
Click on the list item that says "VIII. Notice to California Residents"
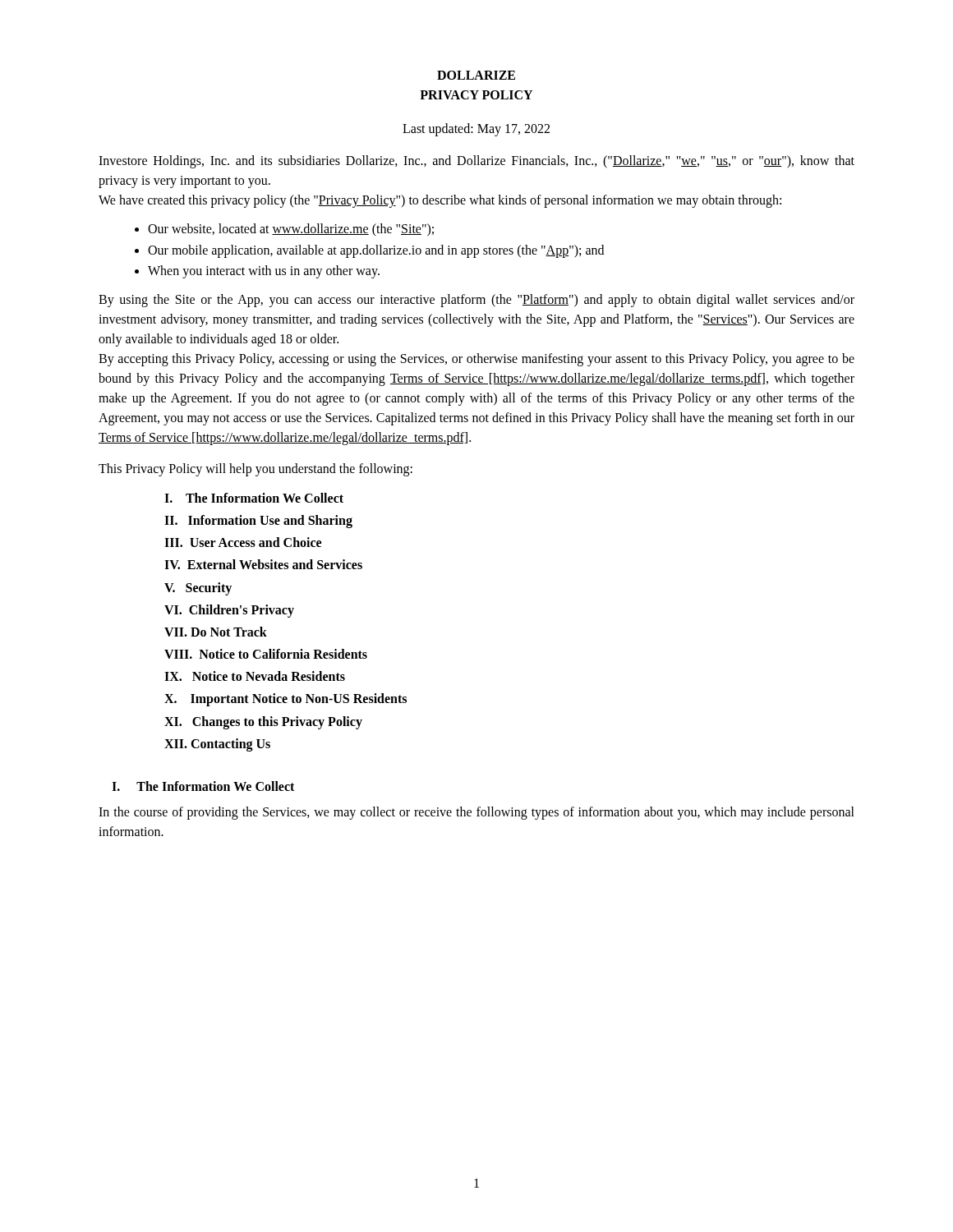coord(266,654)
